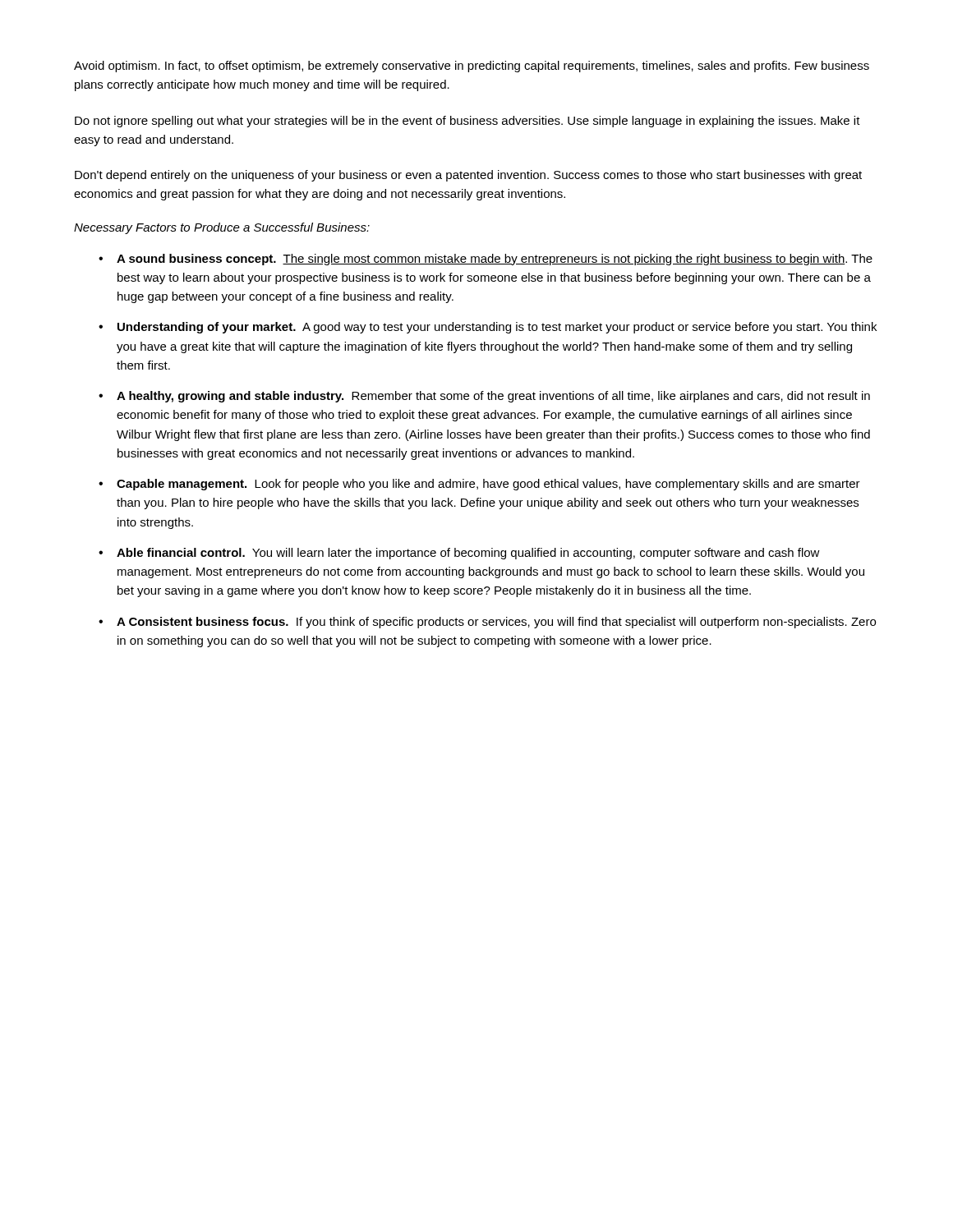
Task: Click on the block starting "Do not ignore spelling"
Action: coord(467,129)
